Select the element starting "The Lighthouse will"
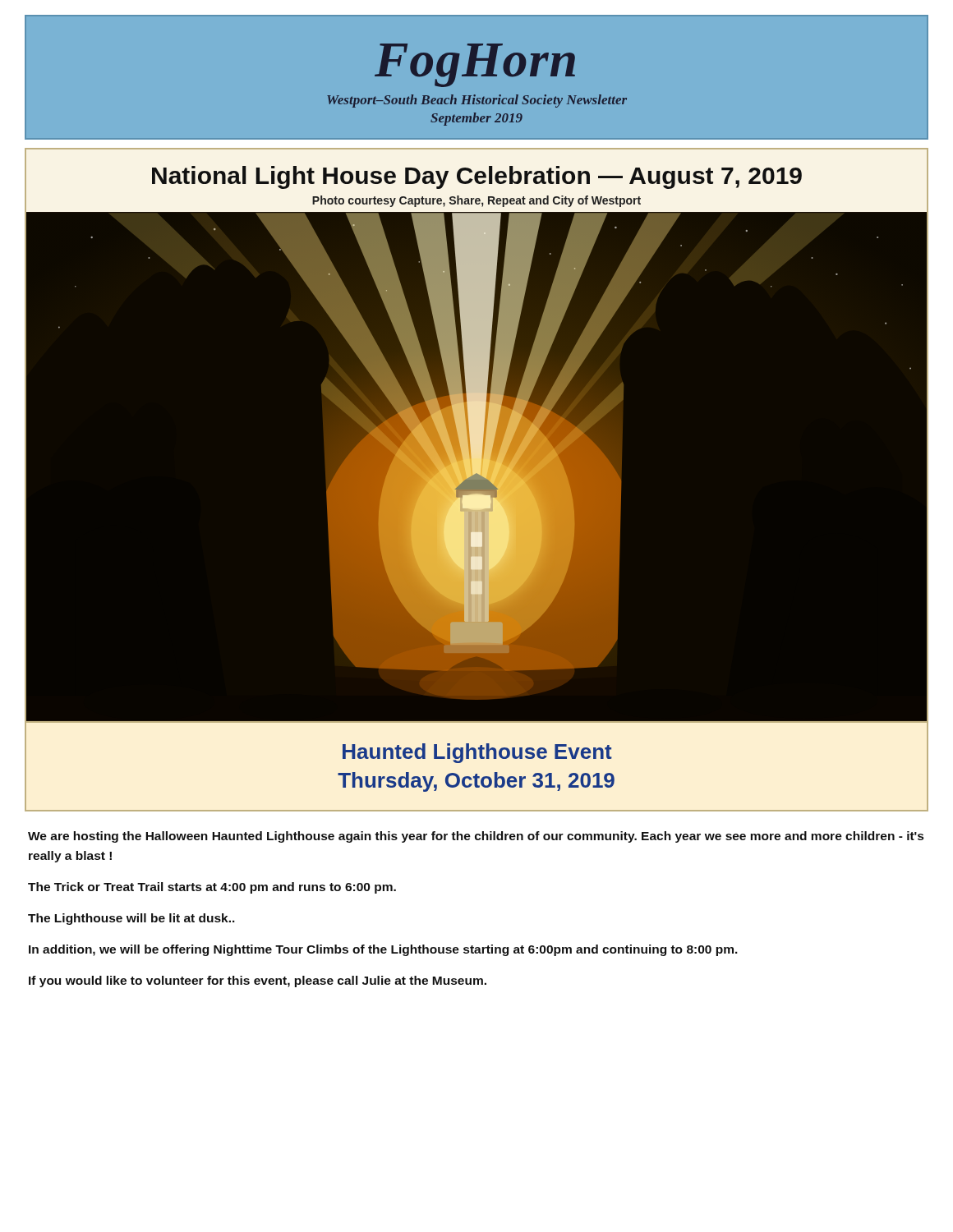 (132, 918)
